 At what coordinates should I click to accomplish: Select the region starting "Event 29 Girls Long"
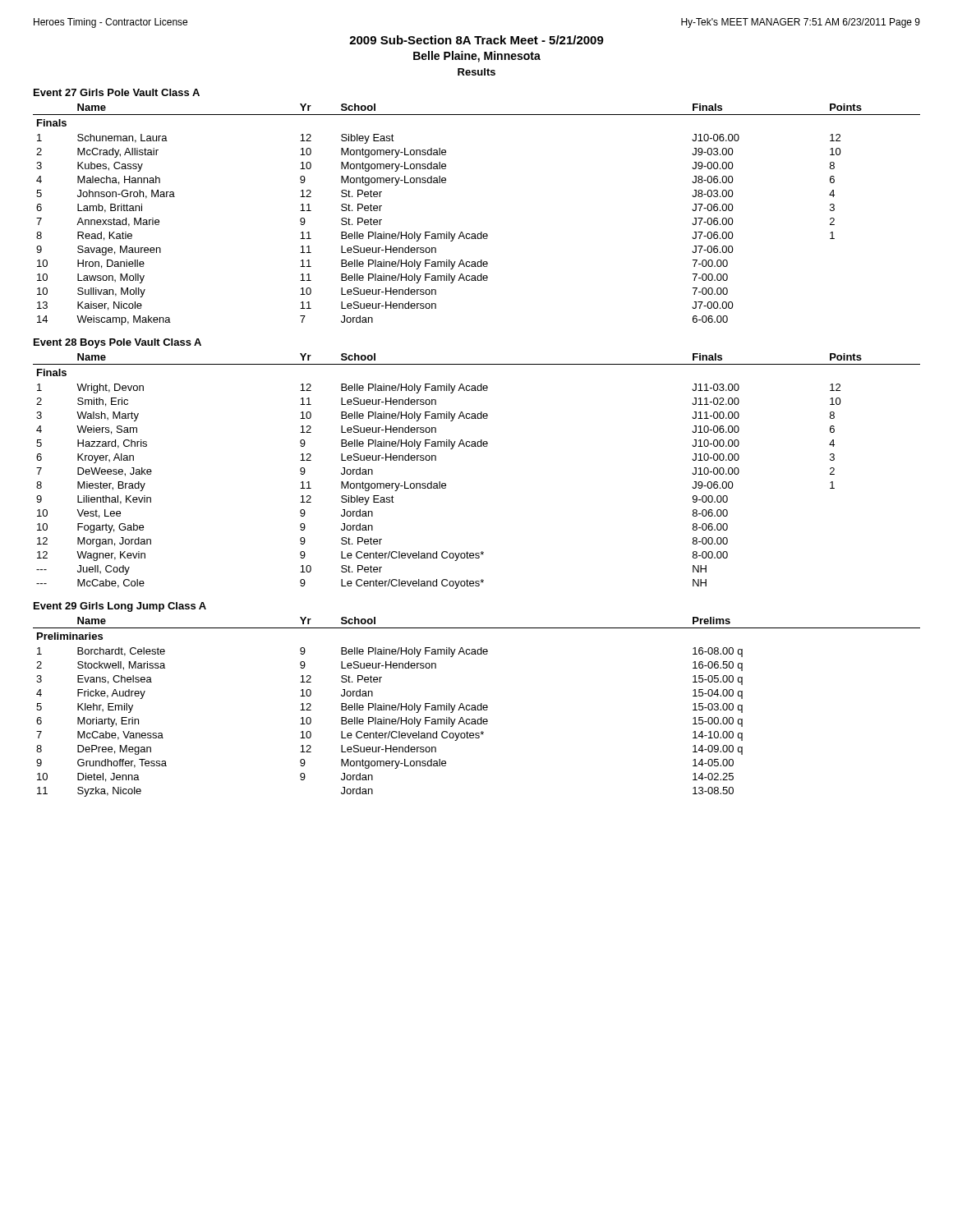(x=120, y=606)
